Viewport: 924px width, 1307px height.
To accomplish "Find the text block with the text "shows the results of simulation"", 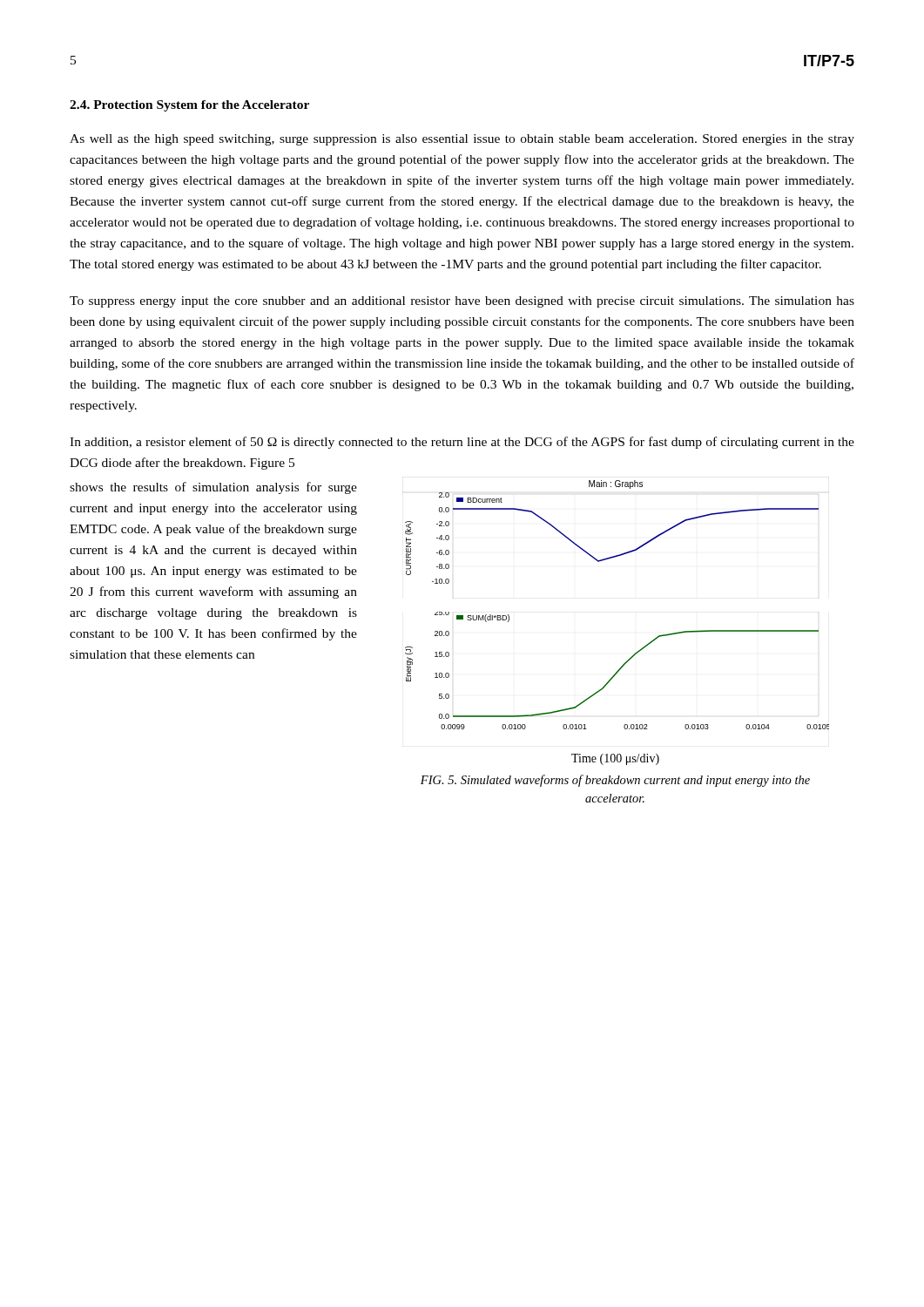I will (213, 571).
